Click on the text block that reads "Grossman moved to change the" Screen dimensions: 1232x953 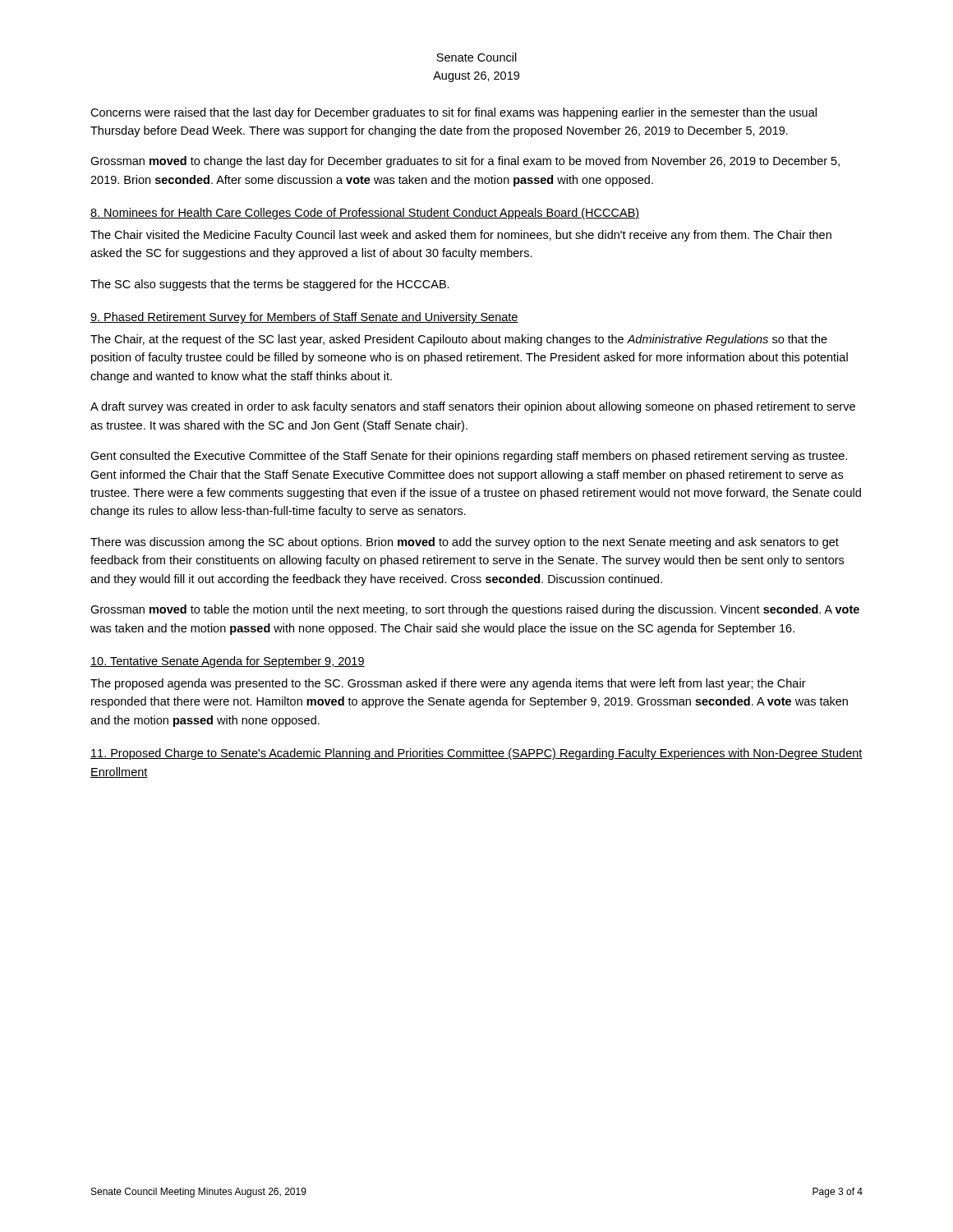point(476,171)
